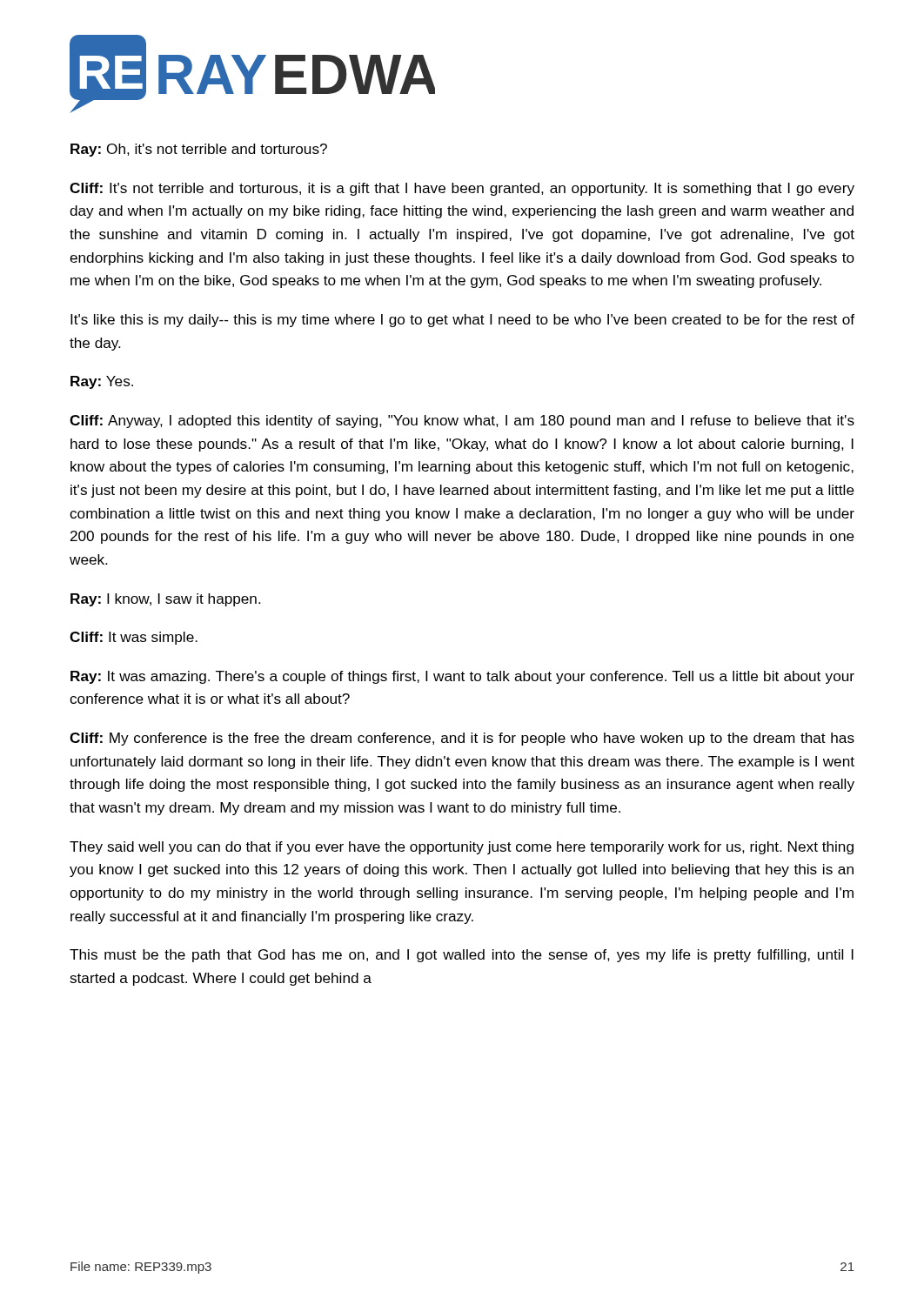Select the text block that reads "Cliff: It's not terrible and torturous,"

[462, 234]
